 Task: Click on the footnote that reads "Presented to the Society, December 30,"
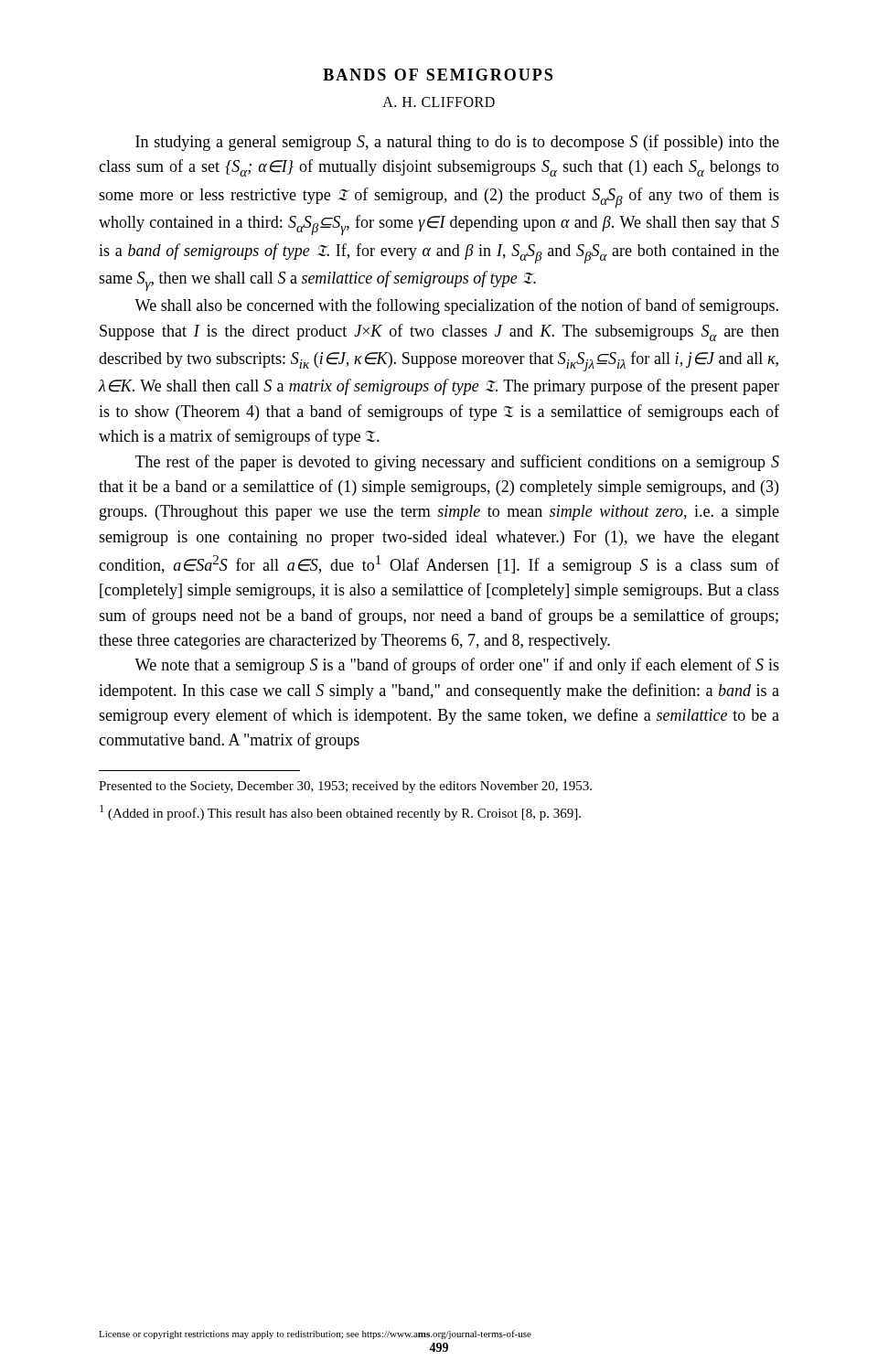[x=439, y=786]
